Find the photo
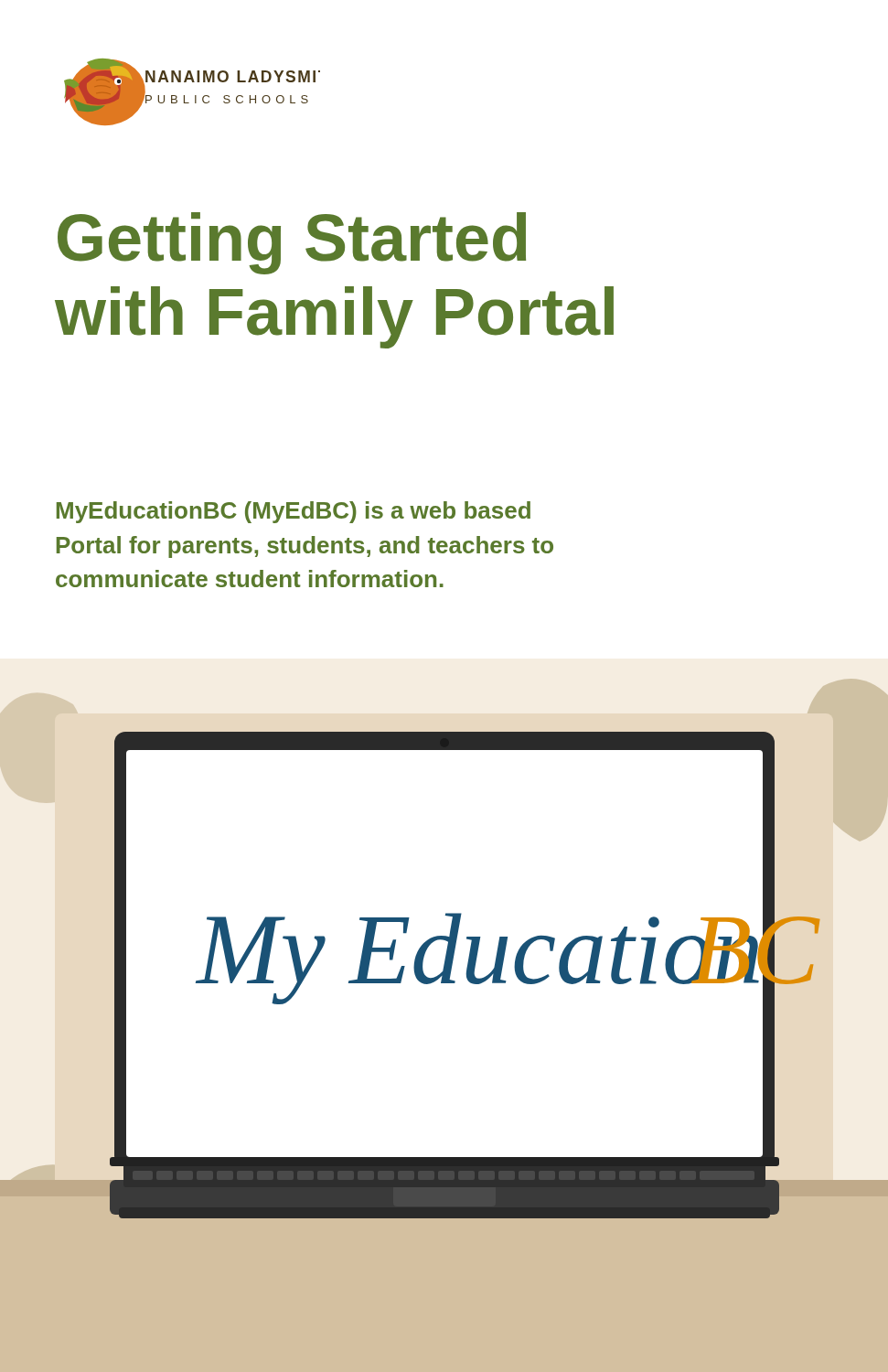This screenshot has height=1372, width=888. tap(444, 1015)
